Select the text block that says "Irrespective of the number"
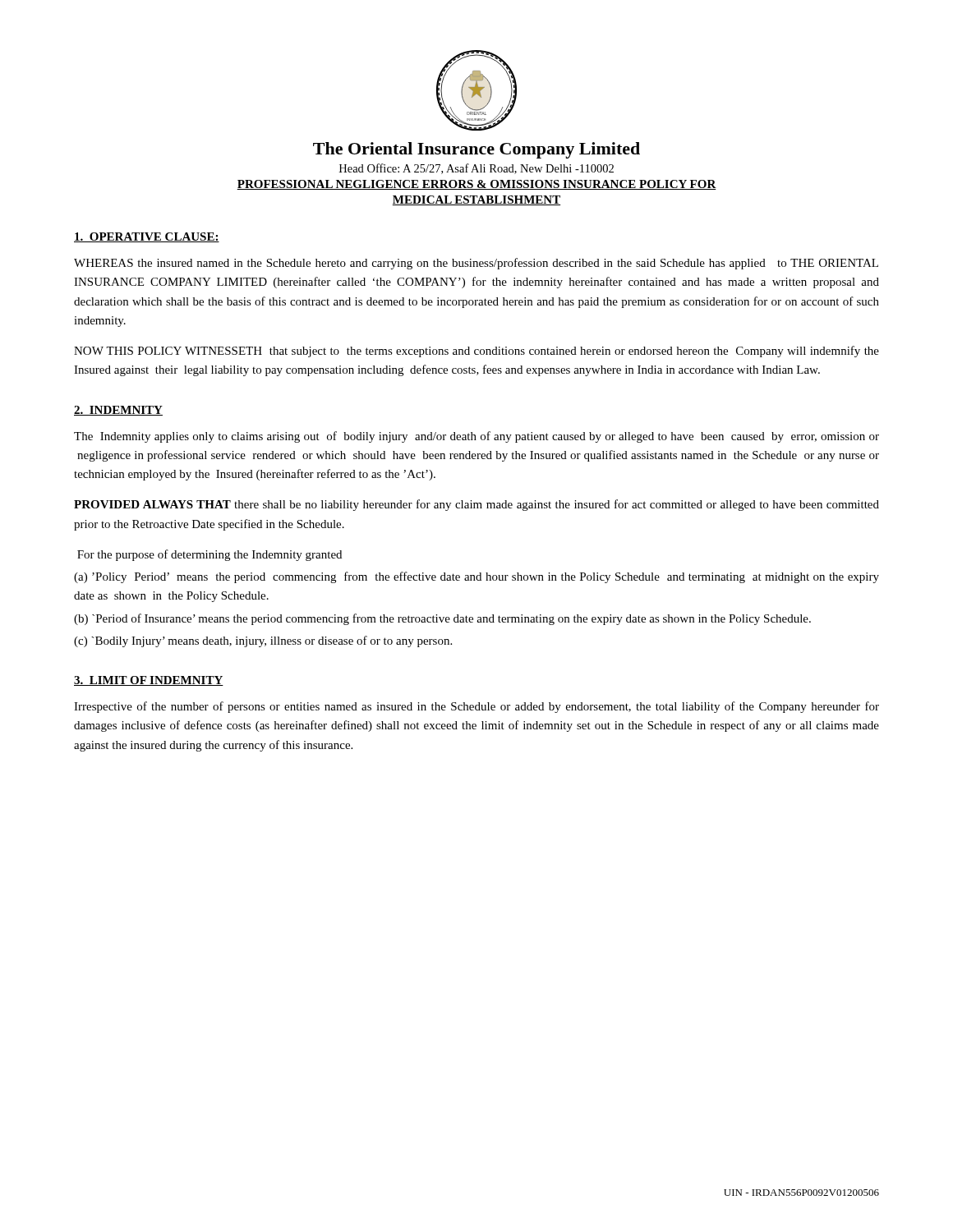 click(x=476, y=725)
